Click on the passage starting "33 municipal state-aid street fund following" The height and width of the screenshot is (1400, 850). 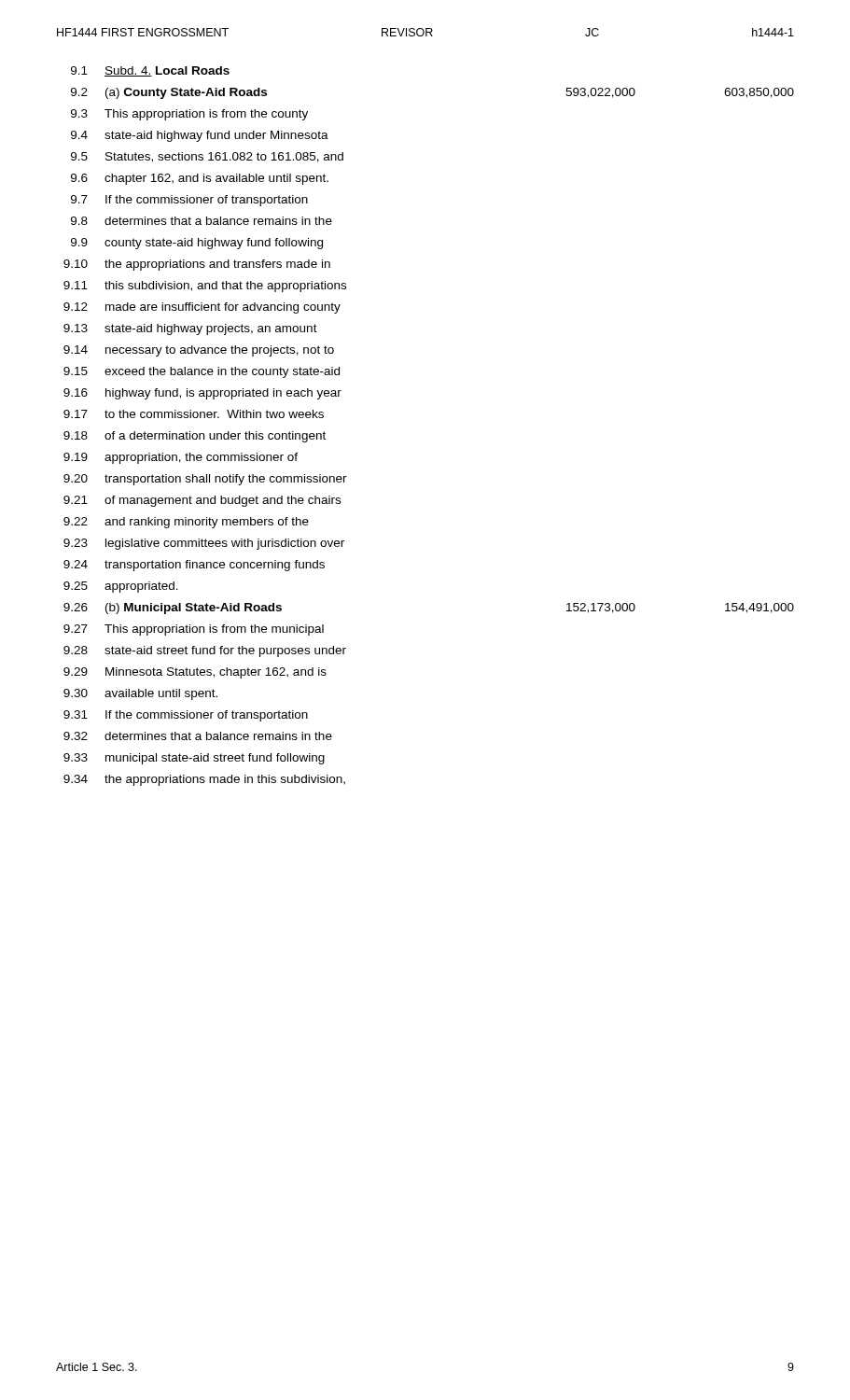click(194, 759)
